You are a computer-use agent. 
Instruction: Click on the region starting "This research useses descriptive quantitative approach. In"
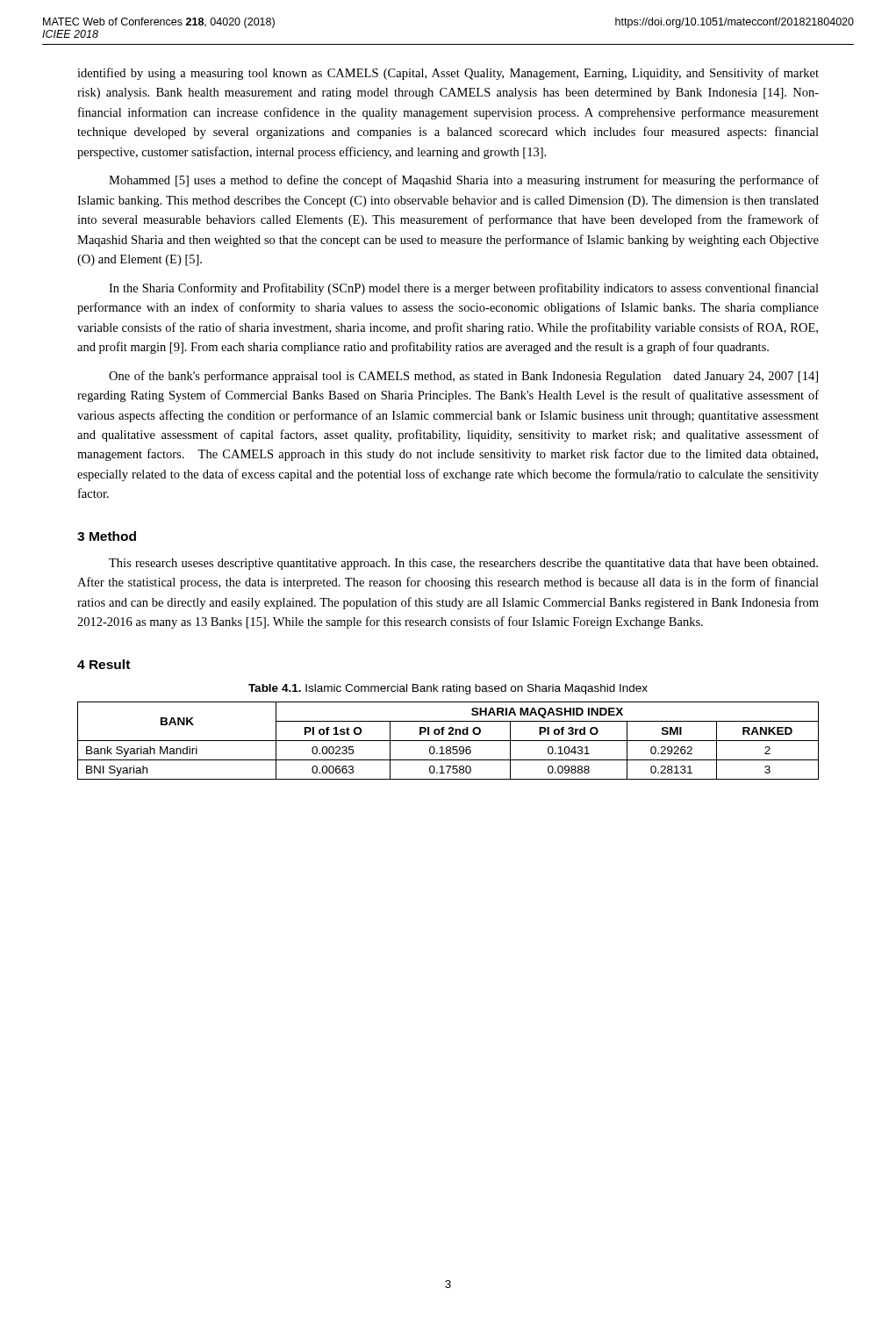(448, 592)
